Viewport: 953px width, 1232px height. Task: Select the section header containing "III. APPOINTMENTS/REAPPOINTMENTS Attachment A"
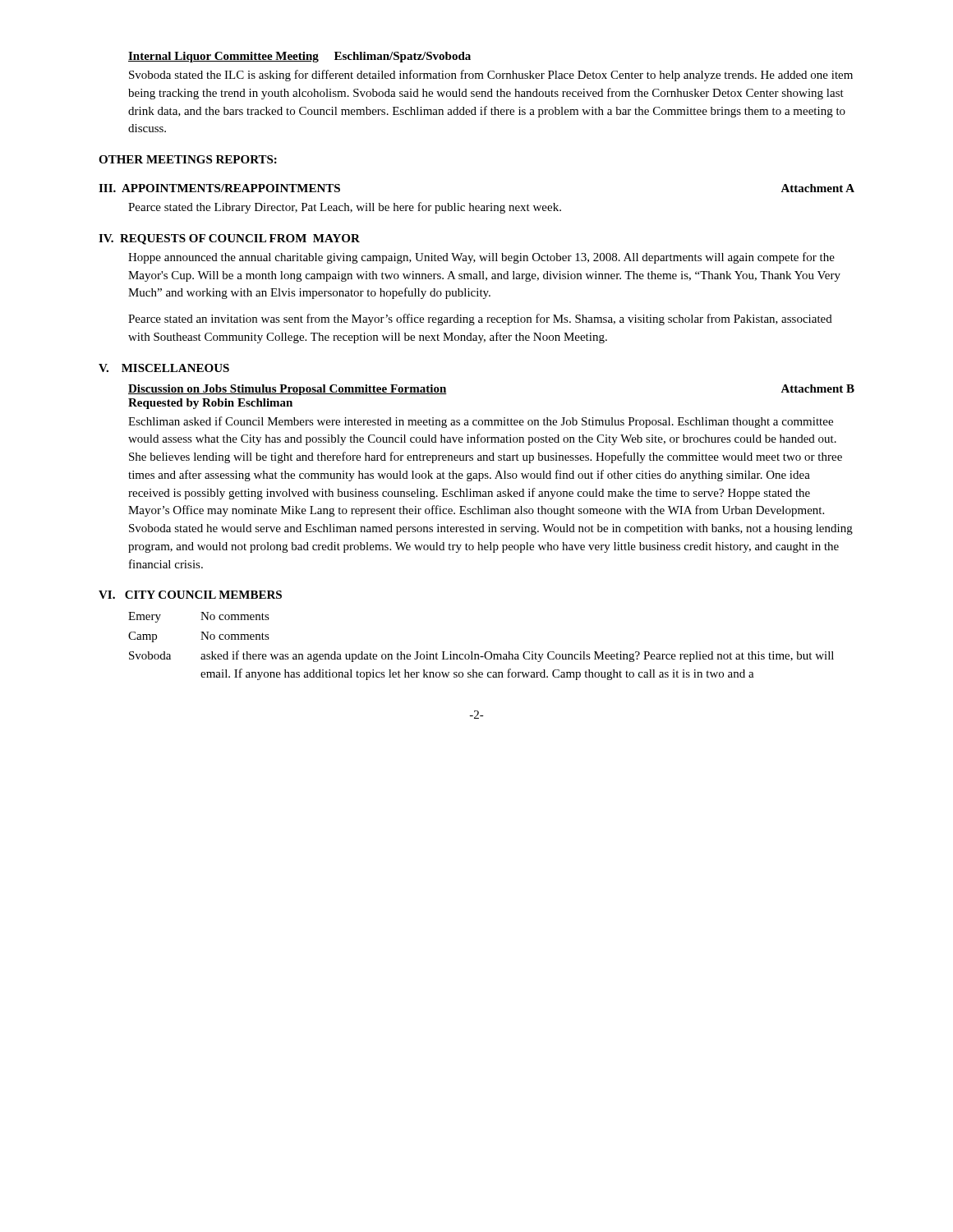click(x=219, y=188)
